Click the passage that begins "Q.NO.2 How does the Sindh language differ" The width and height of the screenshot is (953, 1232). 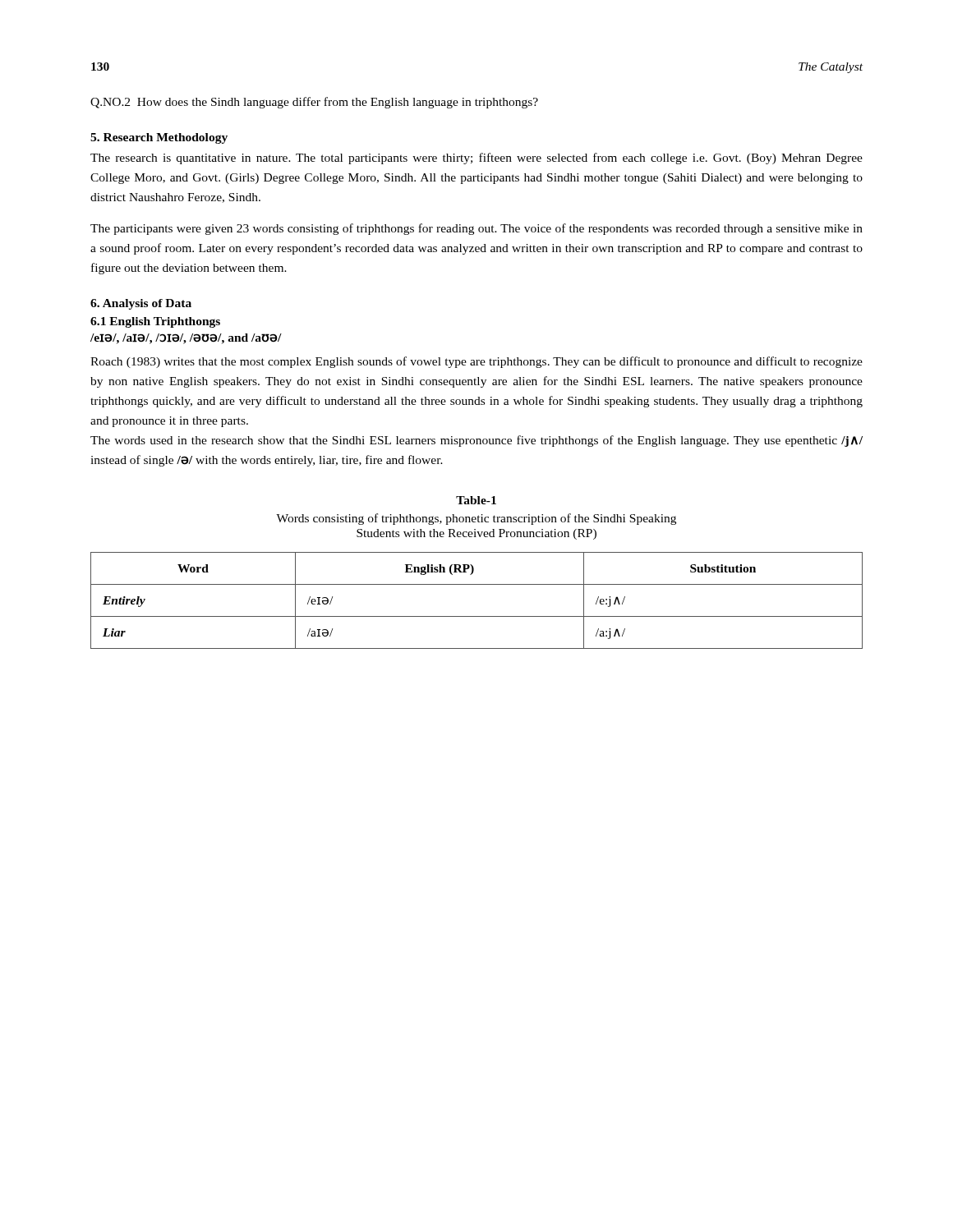476,102
